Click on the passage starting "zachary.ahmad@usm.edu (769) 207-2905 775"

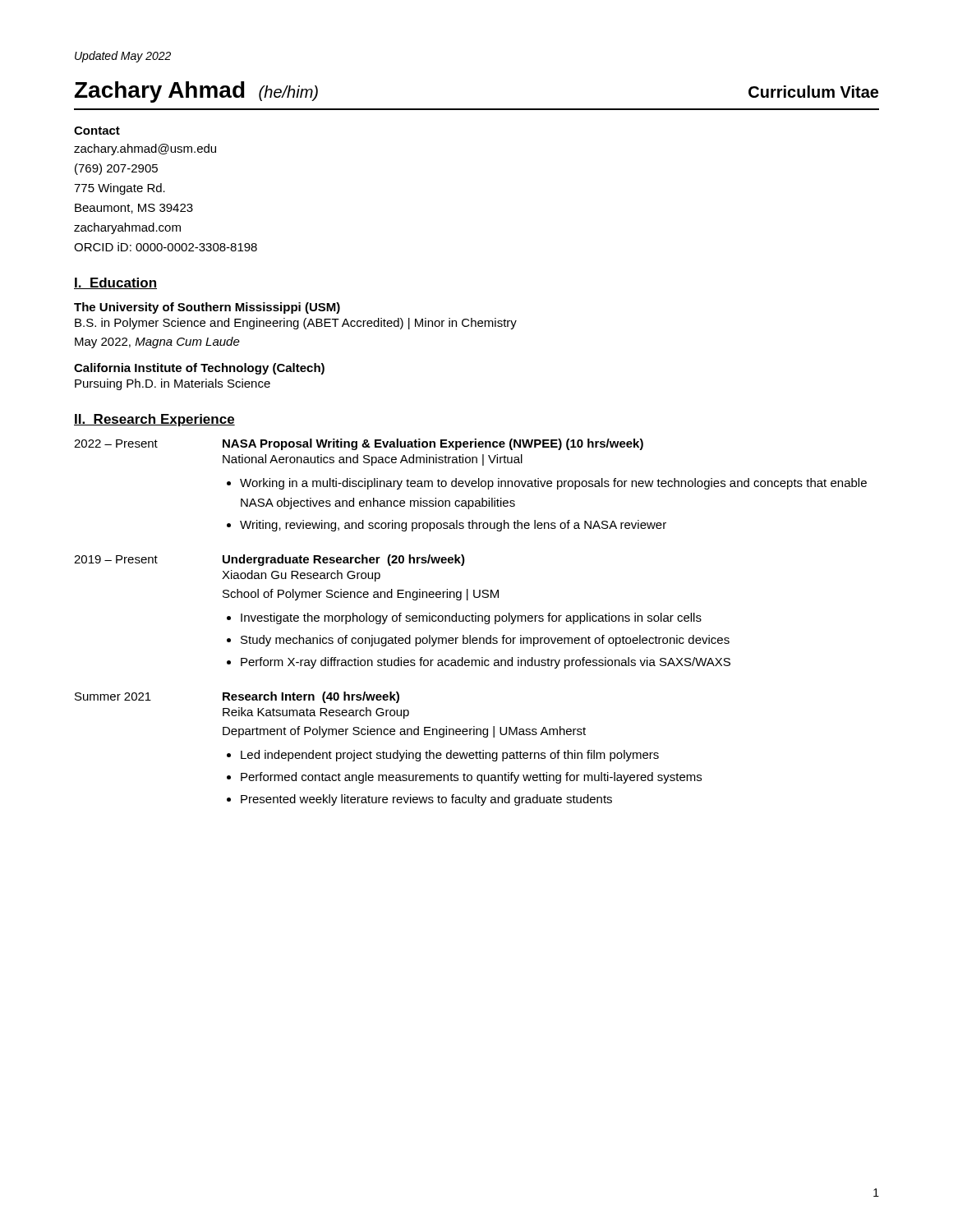tap(166, 198)
